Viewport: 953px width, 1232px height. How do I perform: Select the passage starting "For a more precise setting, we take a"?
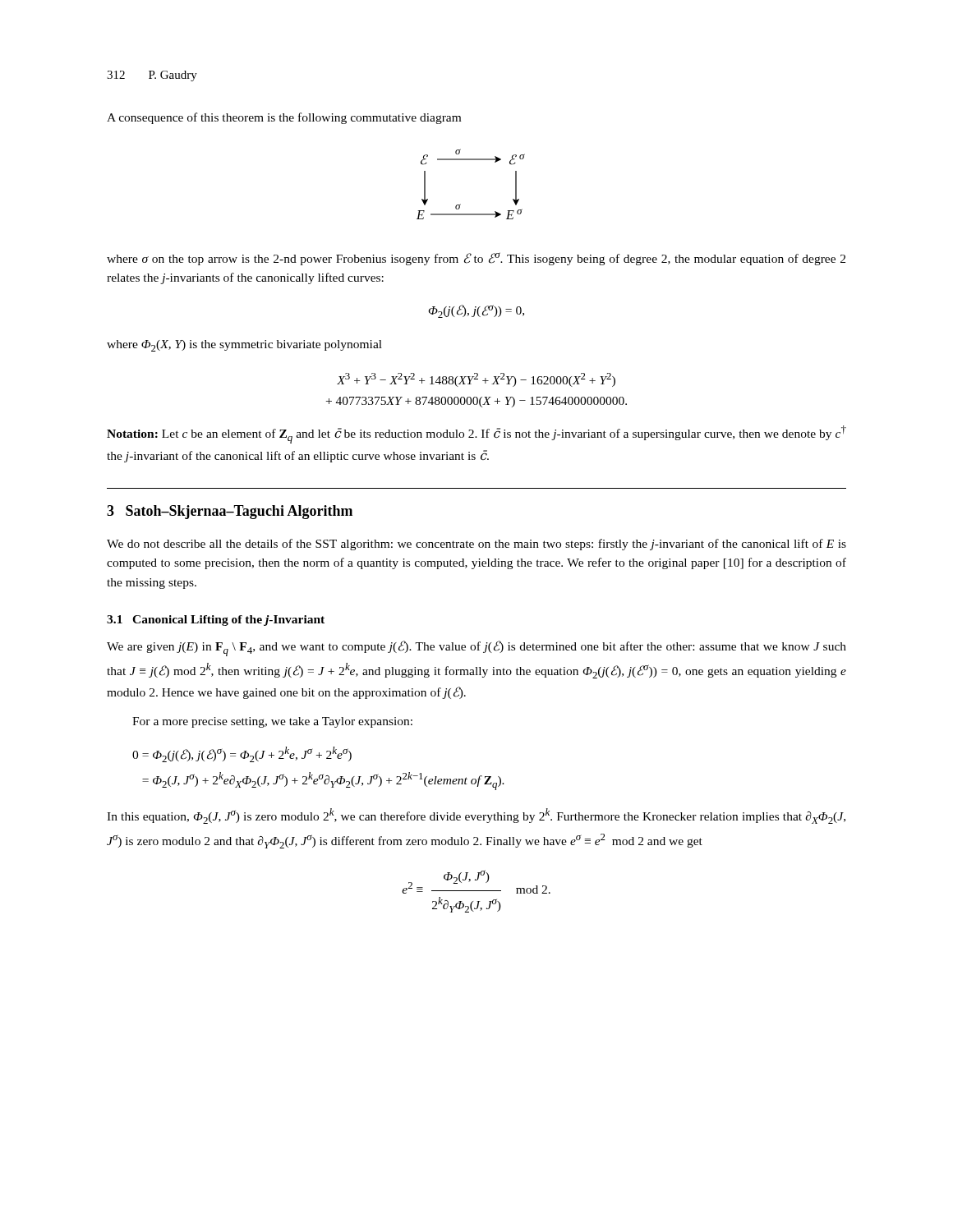click(272, 722)
